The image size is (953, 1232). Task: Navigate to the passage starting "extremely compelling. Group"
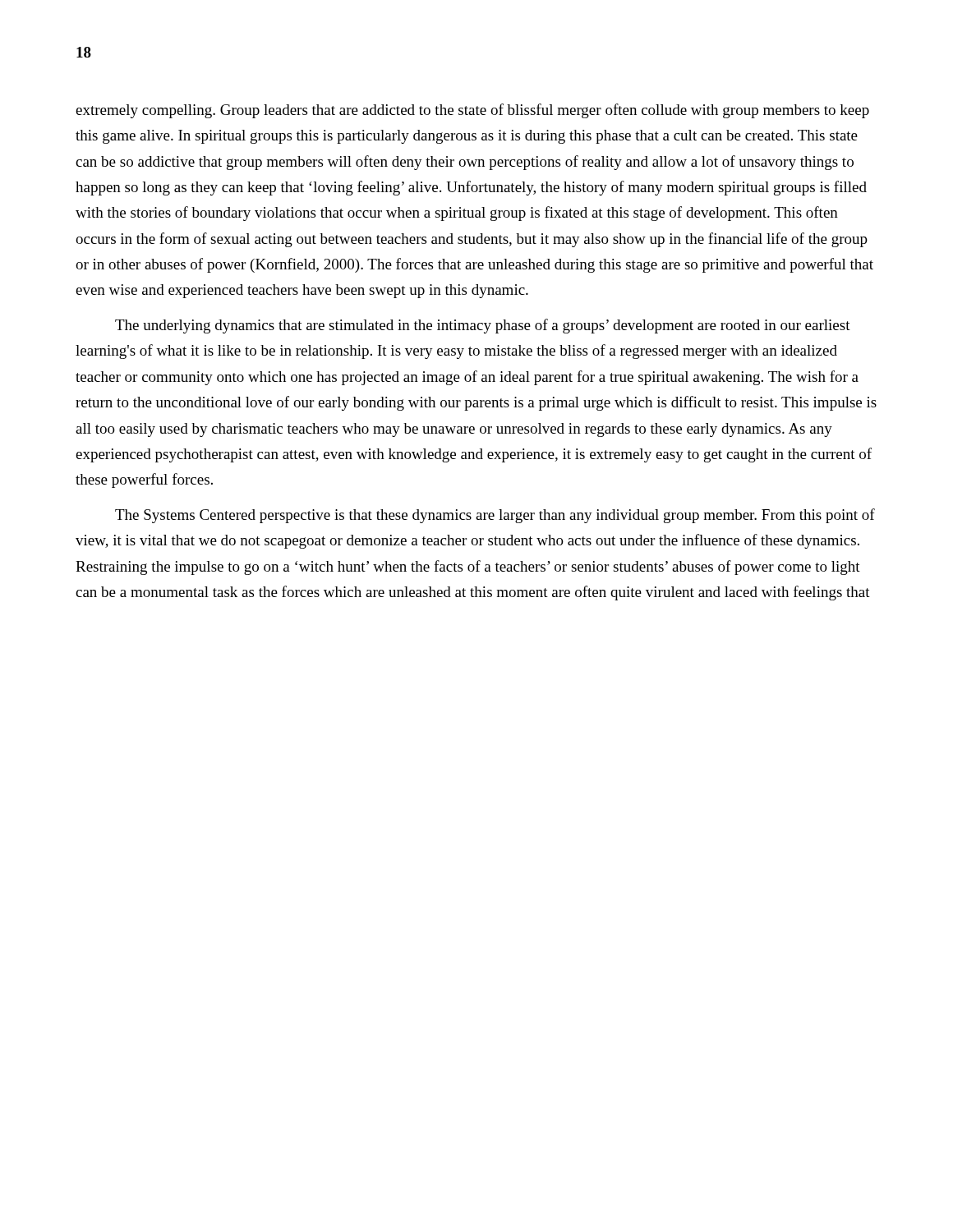pos(474,200)
